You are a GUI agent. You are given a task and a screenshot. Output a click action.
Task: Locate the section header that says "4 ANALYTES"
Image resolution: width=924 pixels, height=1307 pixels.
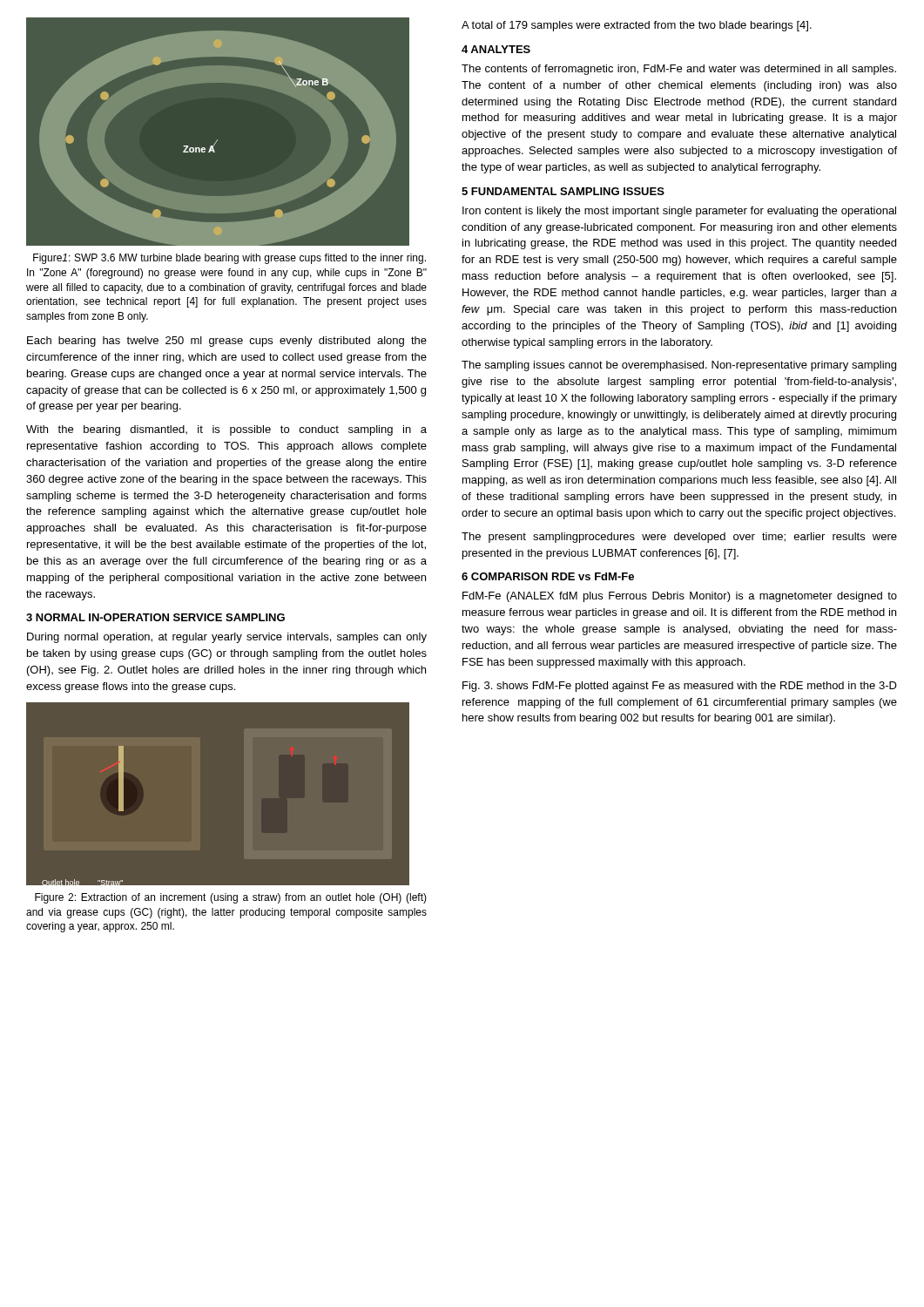pyautogui.click(x=496, y=49)
